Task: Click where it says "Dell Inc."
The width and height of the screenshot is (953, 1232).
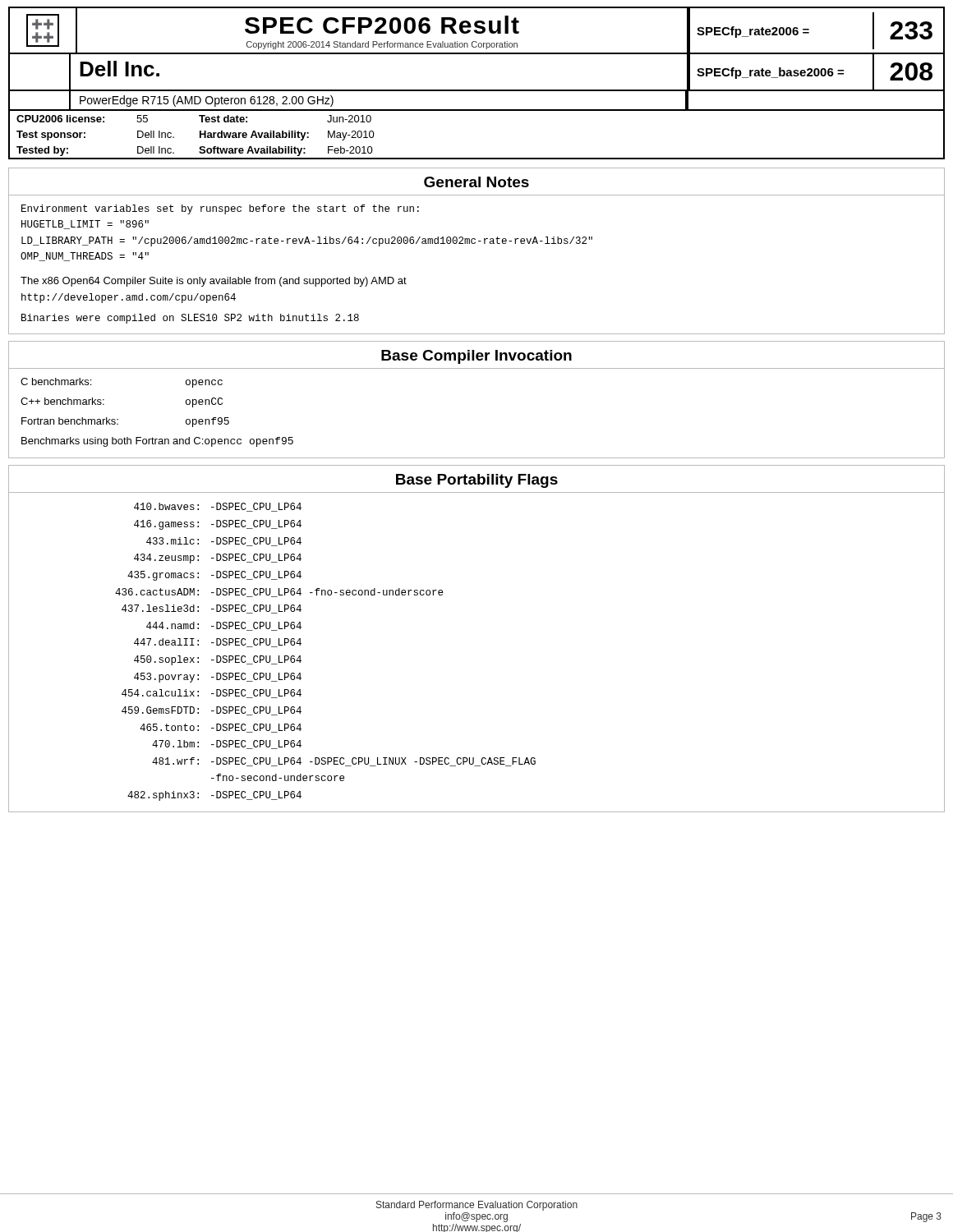Action: [x=120, y=69]
